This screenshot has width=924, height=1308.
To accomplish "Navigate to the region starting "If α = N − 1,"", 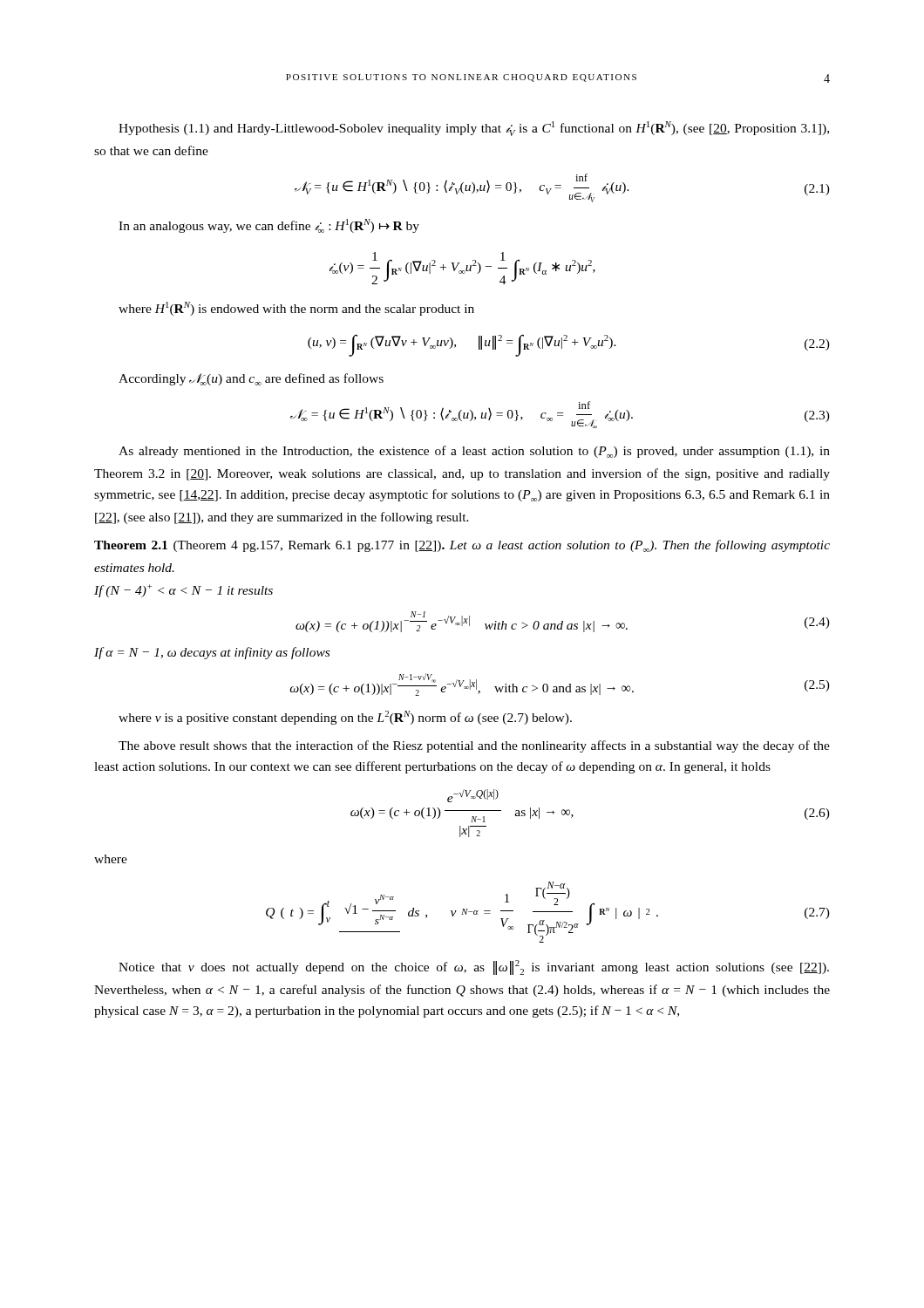I will pos(212,652).
